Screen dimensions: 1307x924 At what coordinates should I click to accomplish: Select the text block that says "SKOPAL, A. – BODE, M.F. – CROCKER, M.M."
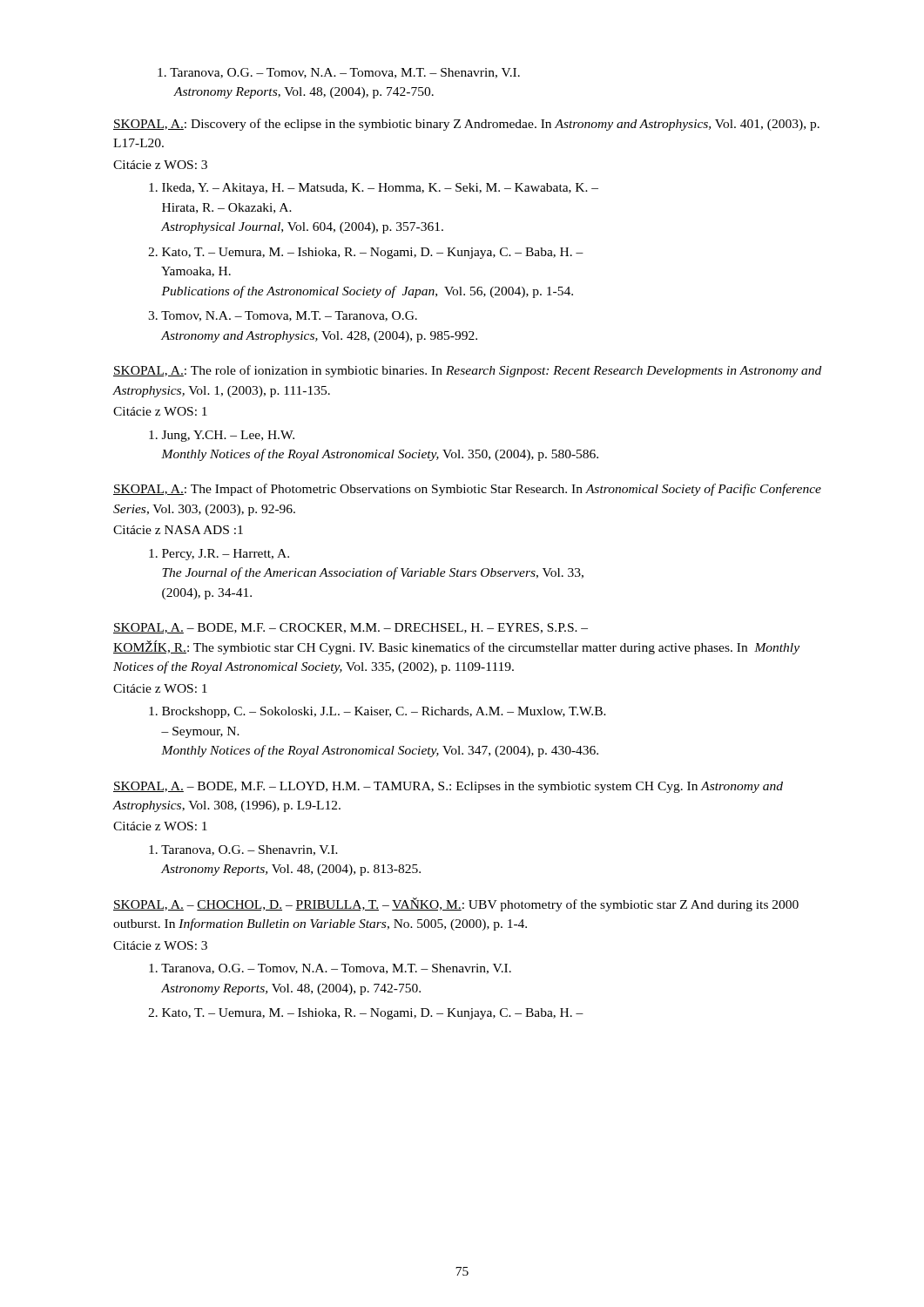tap(351, 628)
